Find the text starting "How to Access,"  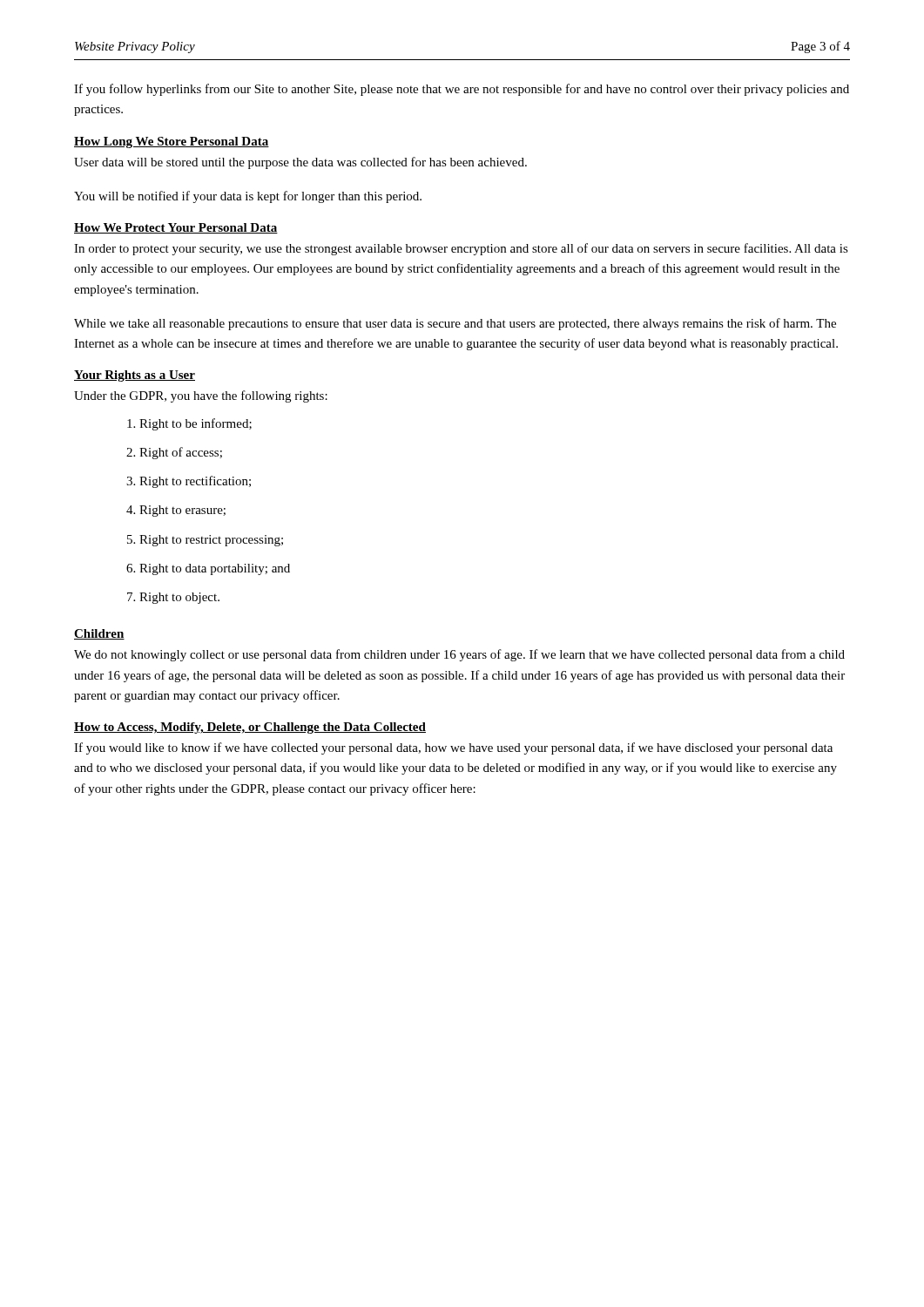coord(250,727)
